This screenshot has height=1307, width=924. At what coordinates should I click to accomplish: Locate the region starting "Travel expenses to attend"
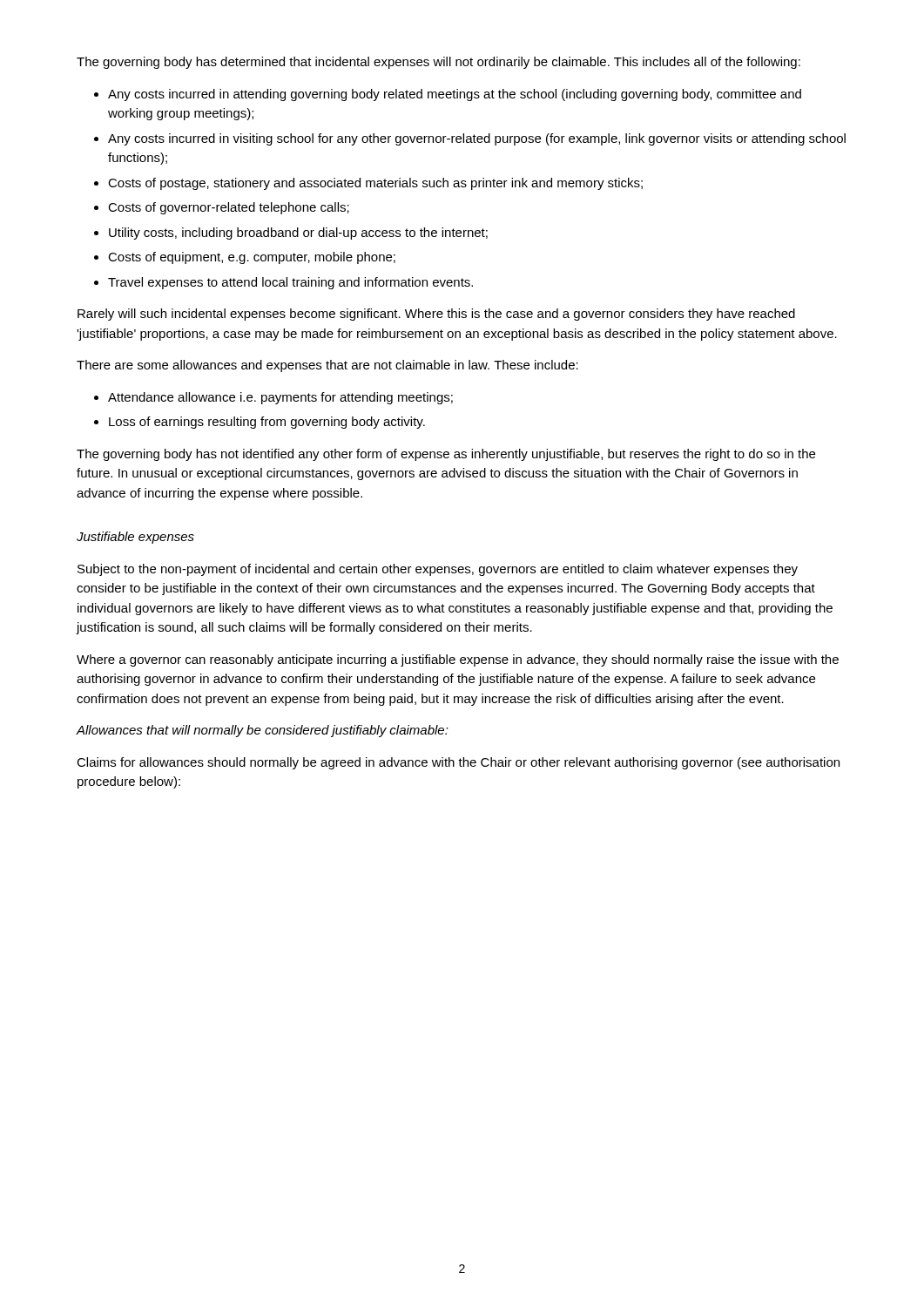(x=478, y=282)
